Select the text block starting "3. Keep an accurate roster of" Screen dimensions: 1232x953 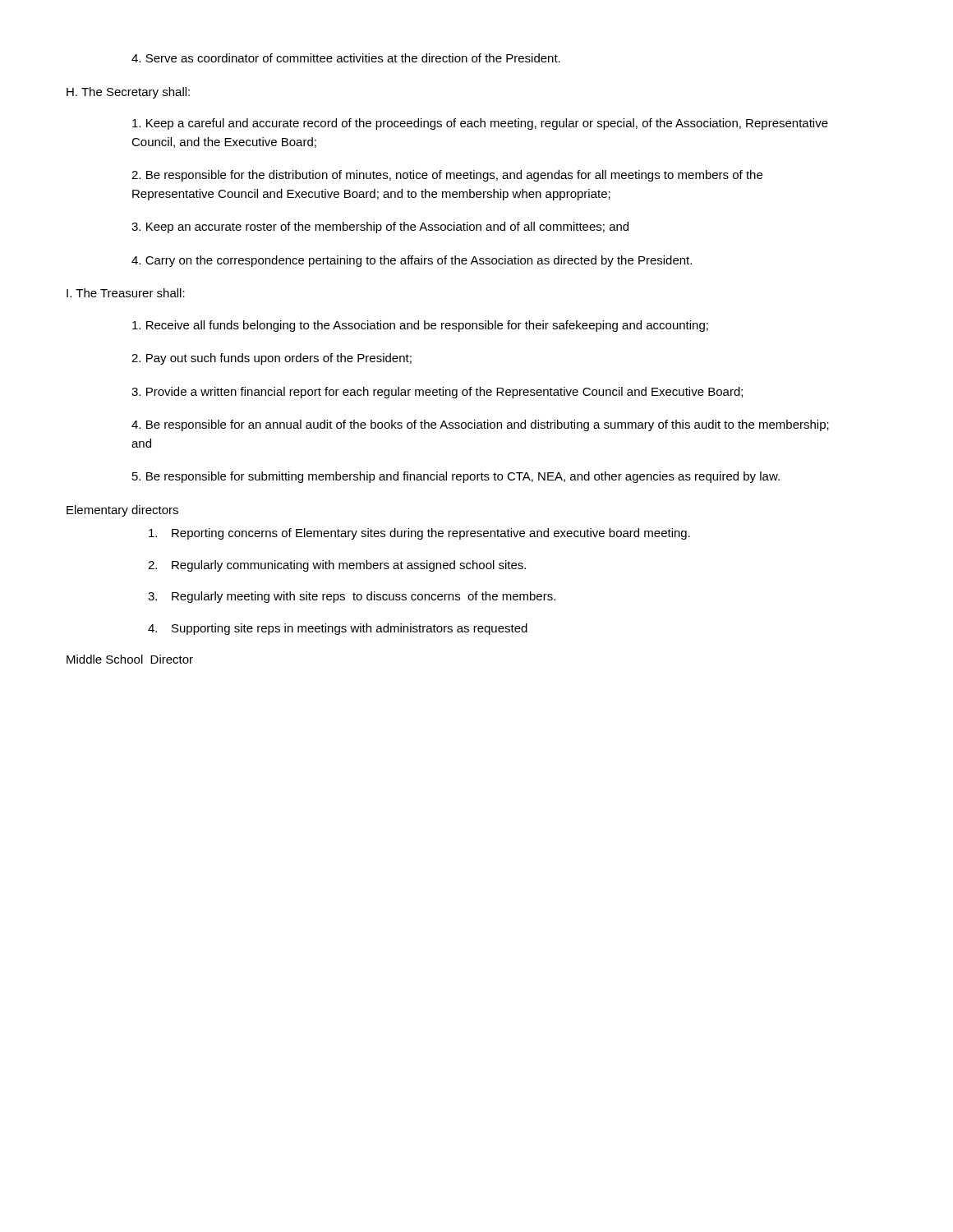[x=380, y=226]
